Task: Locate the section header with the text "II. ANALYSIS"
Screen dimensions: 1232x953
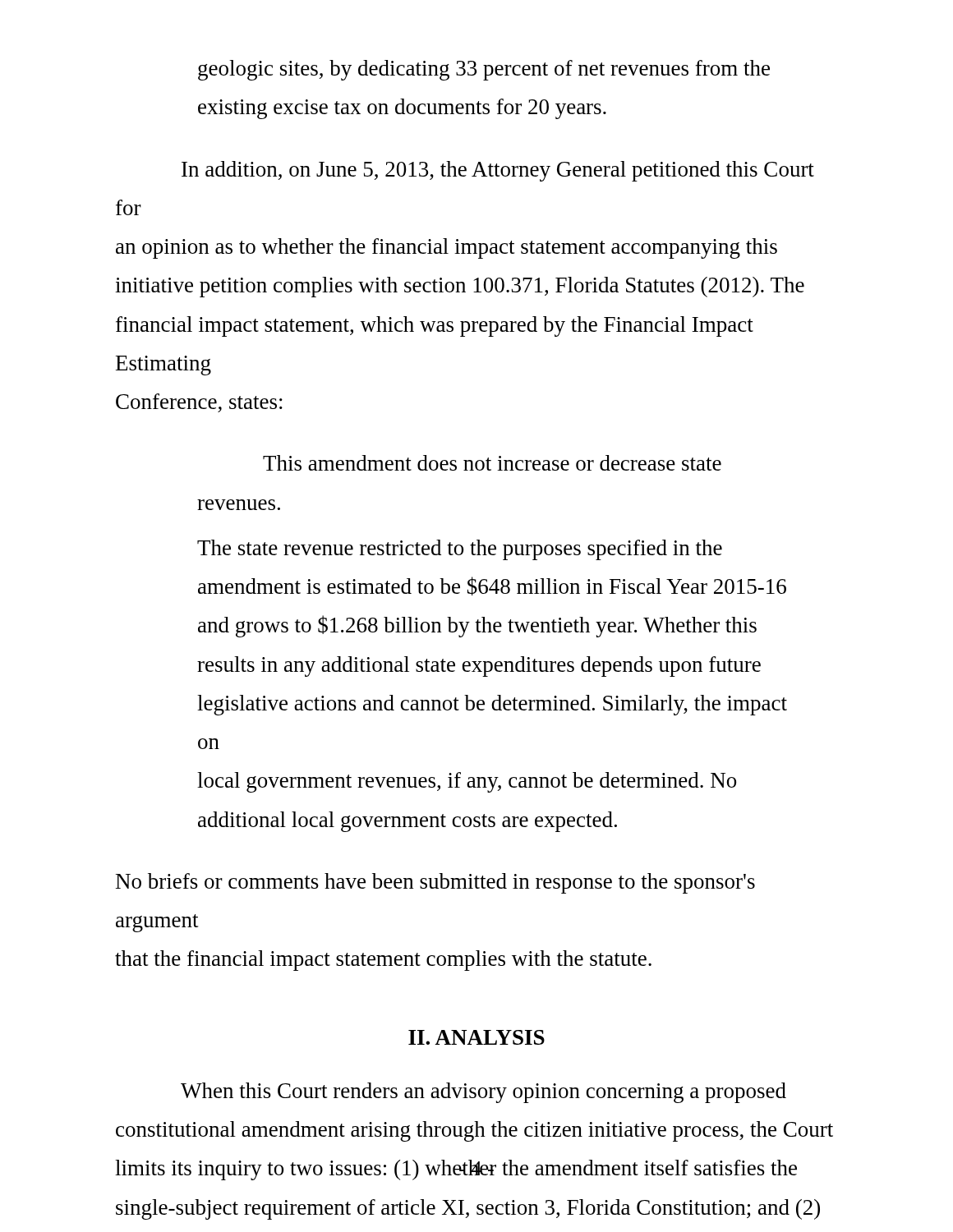Action: [476, 1037]
